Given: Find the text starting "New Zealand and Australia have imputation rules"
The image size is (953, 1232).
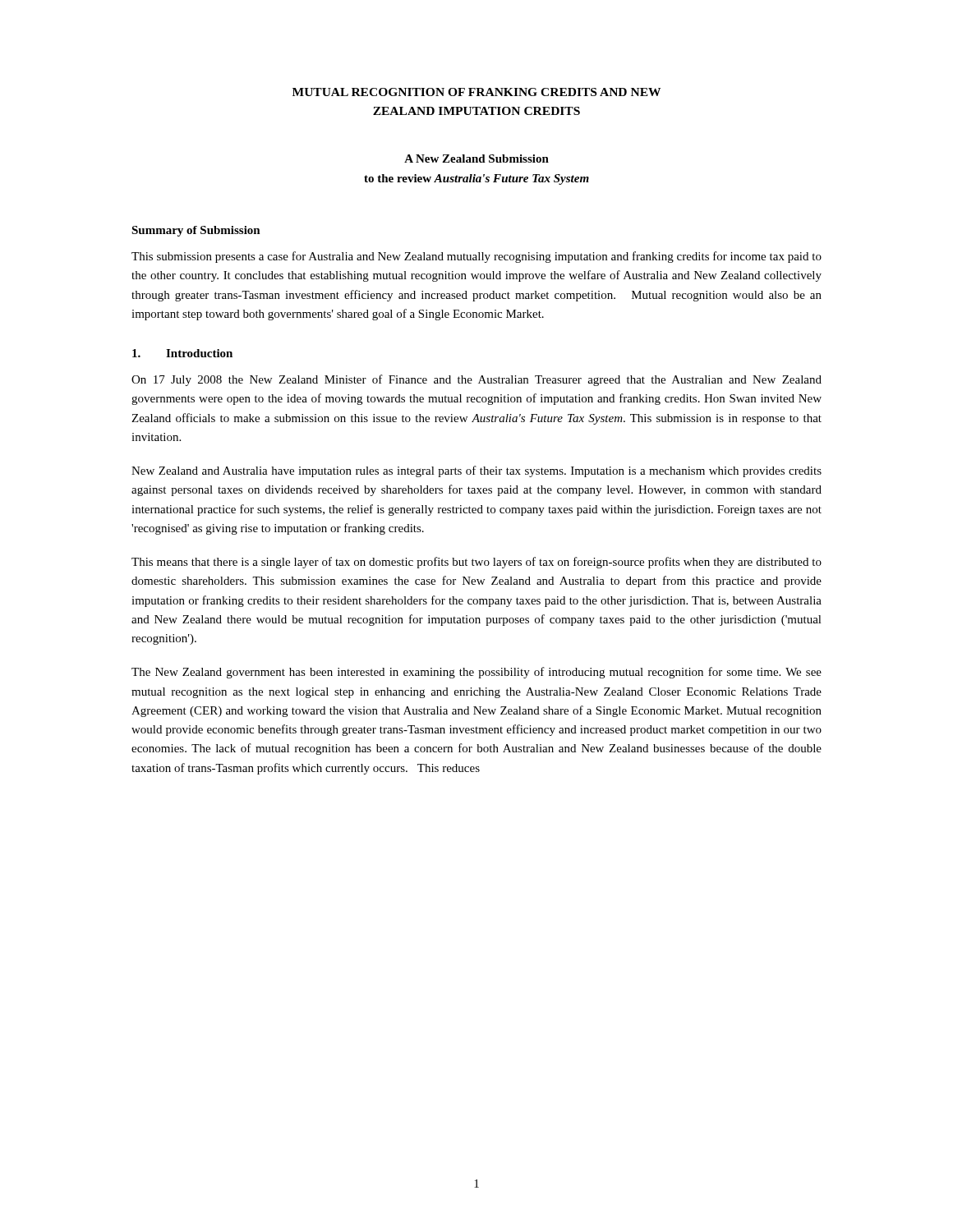Looking at the screenshot, I should (x=476, y=499).
